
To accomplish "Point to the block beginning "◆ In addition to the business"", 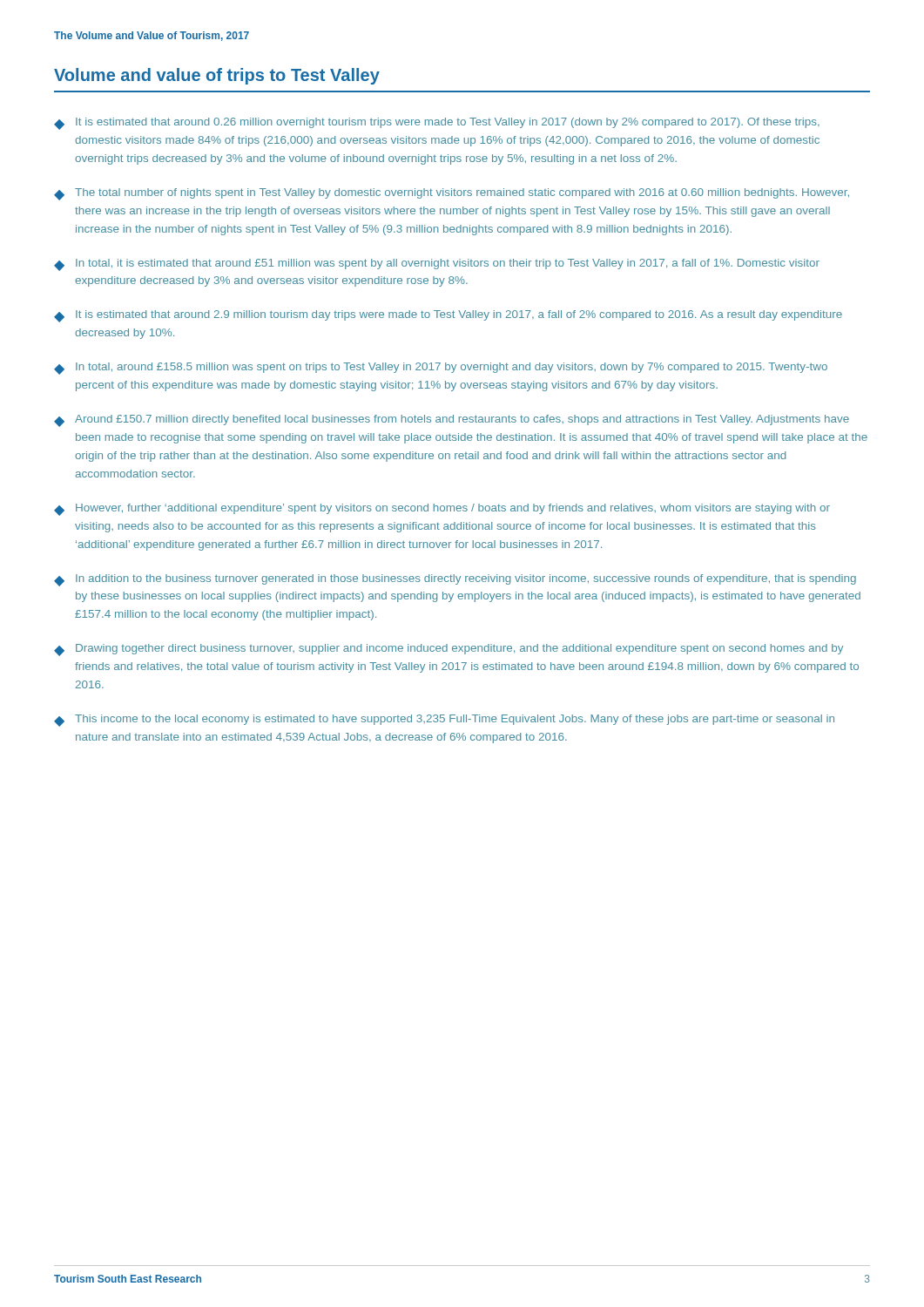I will [462, 597].
